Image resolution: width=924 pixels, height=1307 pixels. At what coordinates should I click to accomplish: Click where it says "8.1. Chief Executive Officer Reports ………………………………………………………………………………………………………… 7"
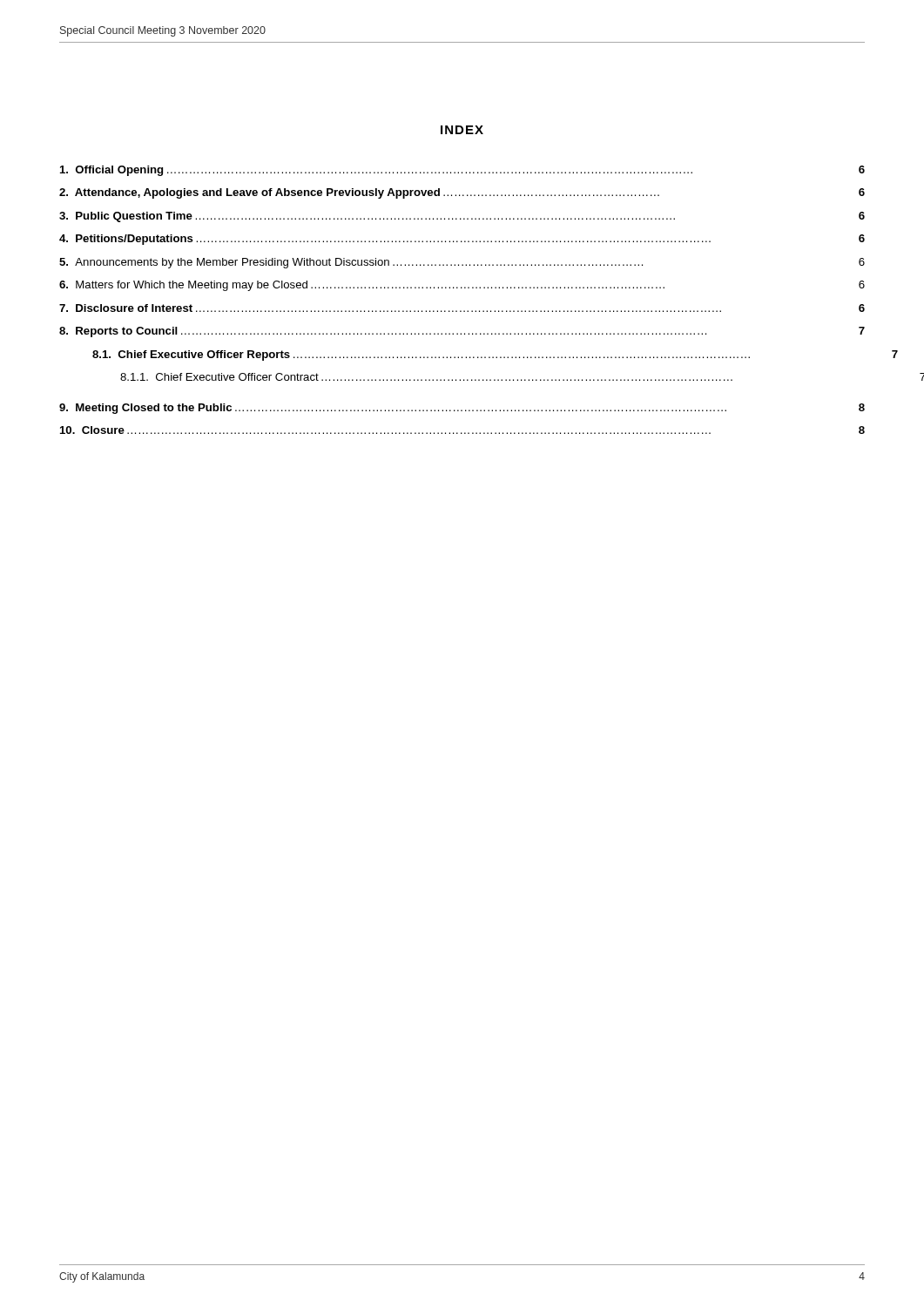click(495, 355)
